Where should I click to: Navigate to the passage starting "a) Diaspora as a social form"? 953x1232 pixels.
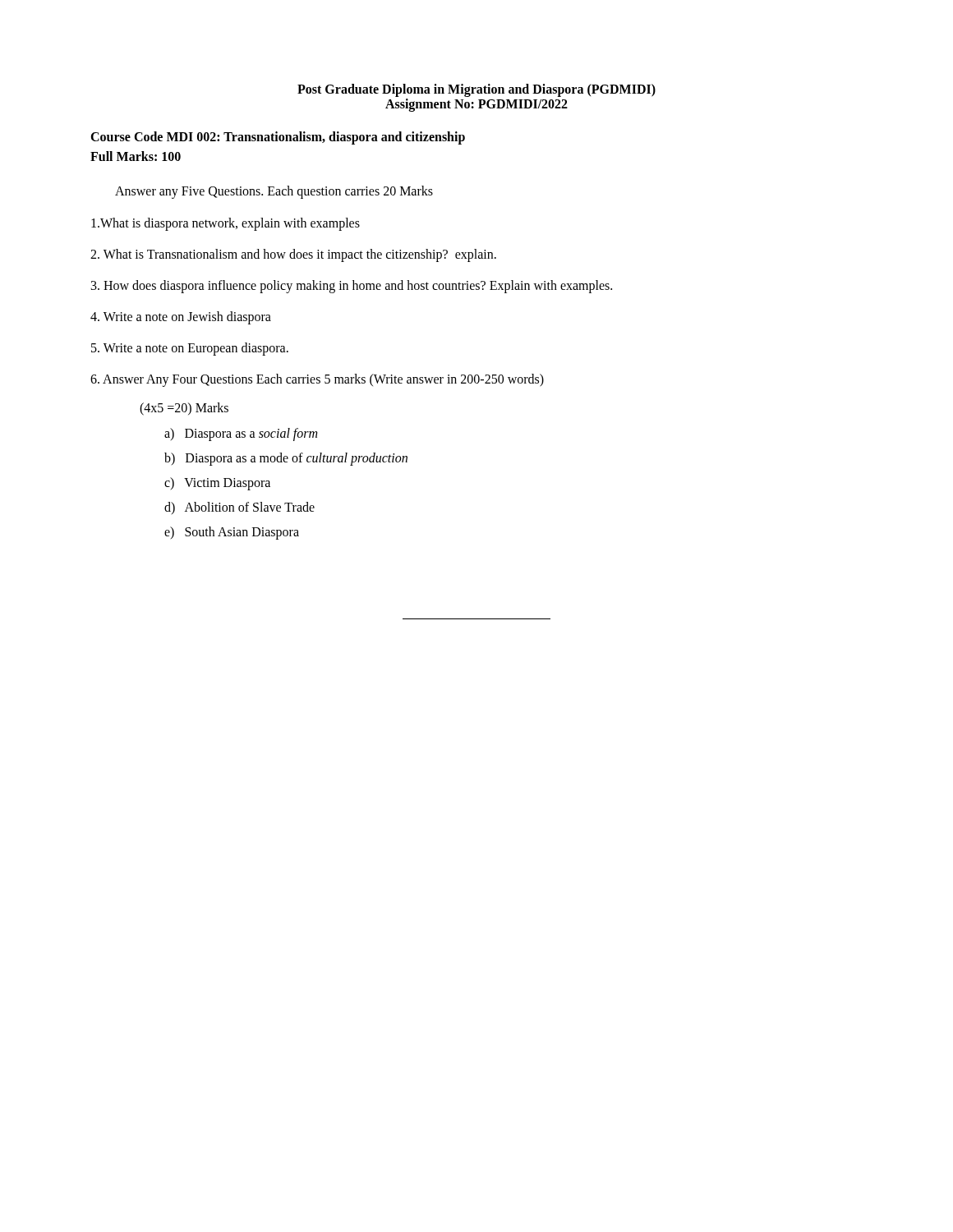pyautogui.click(x=241, y=433)
